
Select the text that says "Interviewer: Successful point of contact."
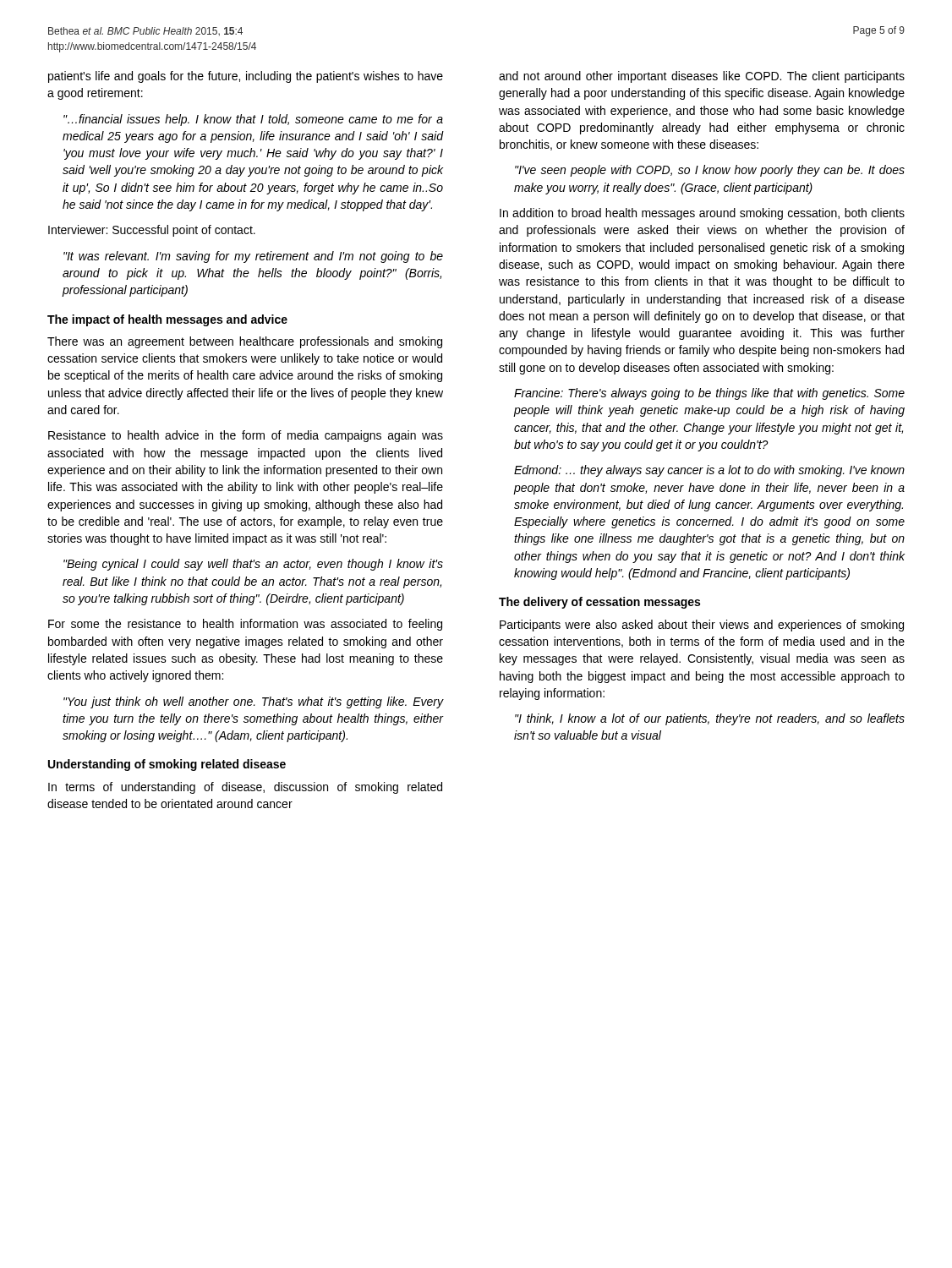245,230
